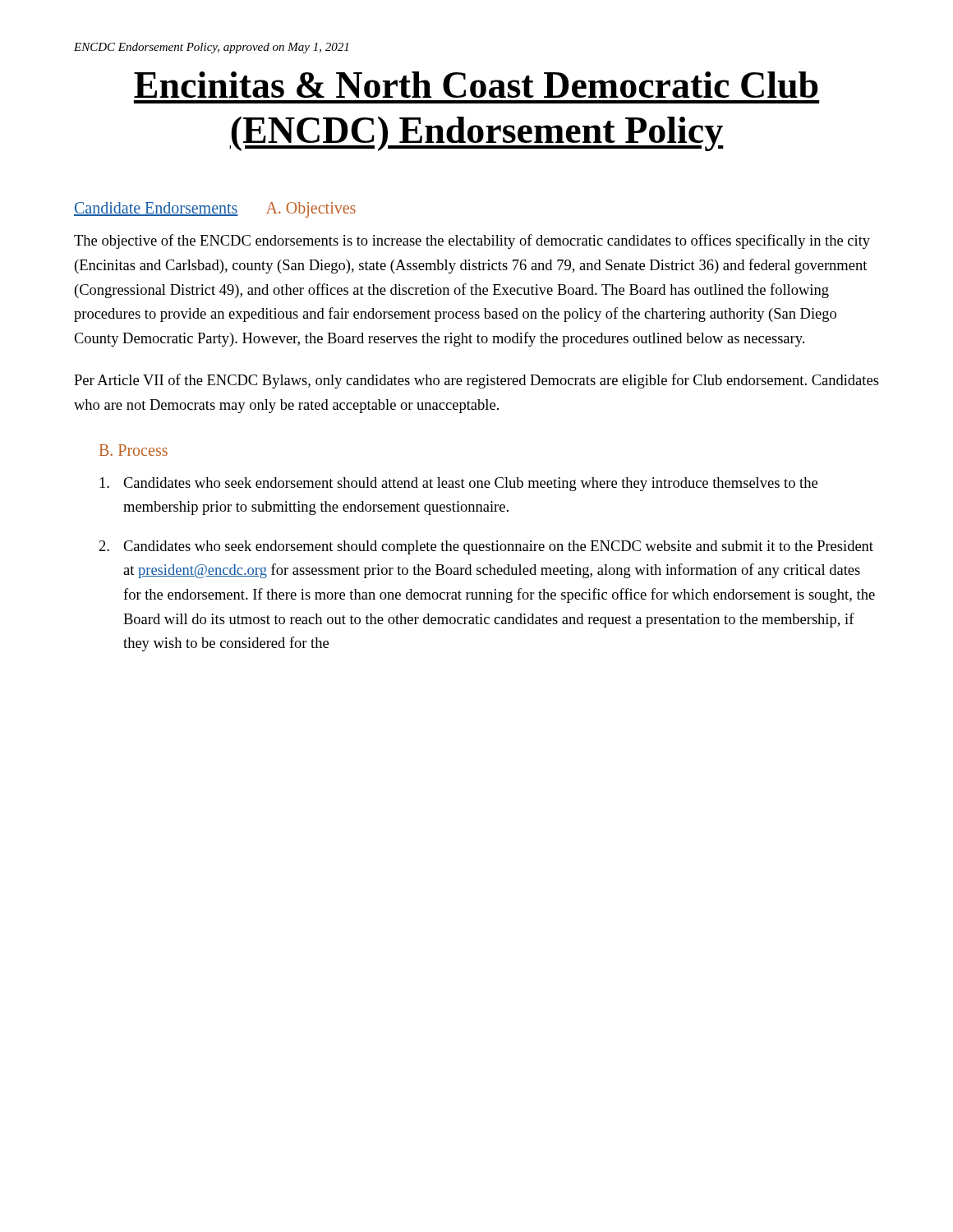This screenshot has height=1232, width=953.
Task: Where is the passage that starts "Per Article VII of"?
Action: point(476,393)
